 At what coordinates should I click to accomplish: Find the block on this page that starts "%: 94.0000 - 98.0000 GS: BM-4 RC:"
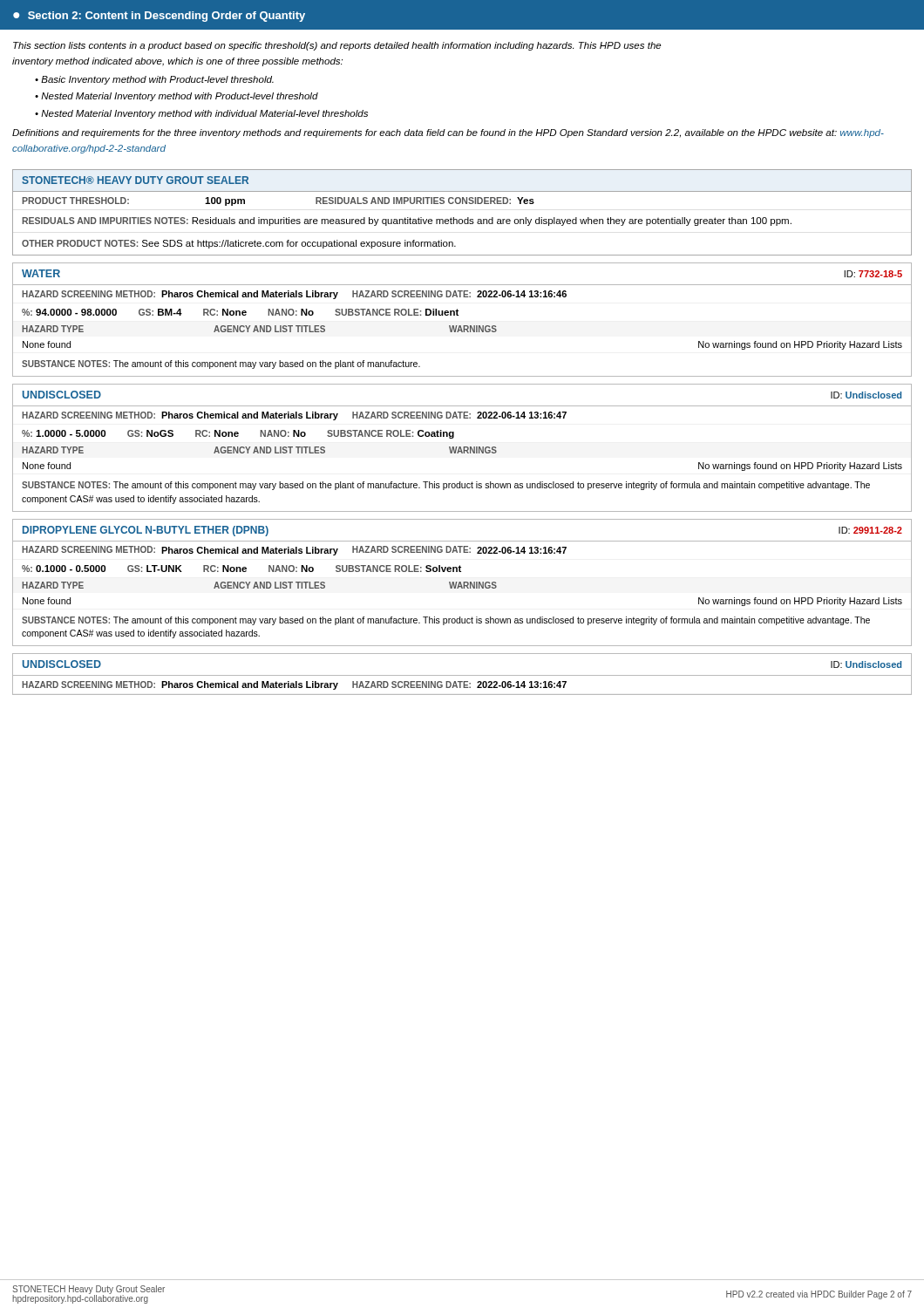pyautogui.click(x=240, y=312)
